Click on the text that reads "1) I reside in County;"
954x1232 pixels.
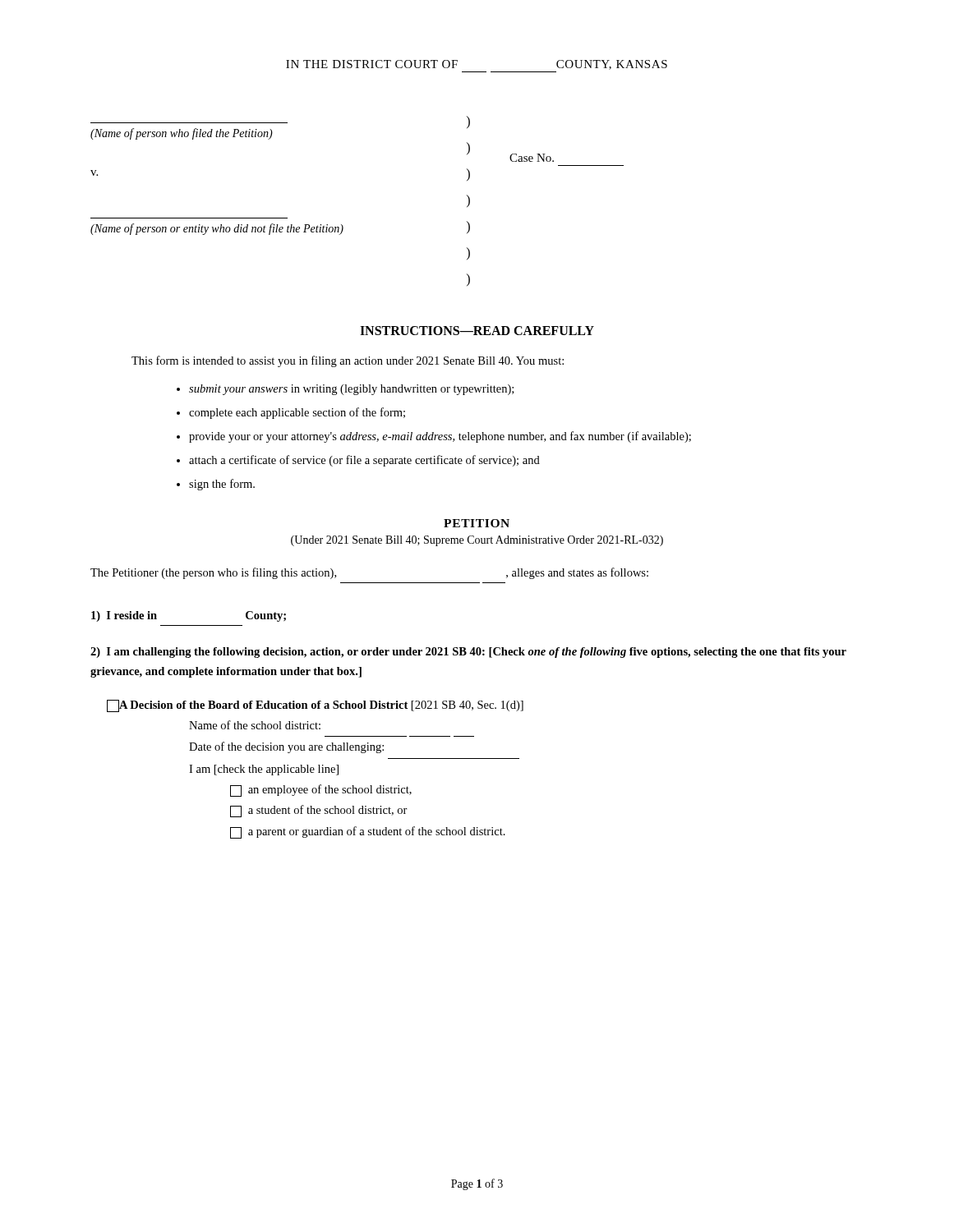(x=189, y=616)
